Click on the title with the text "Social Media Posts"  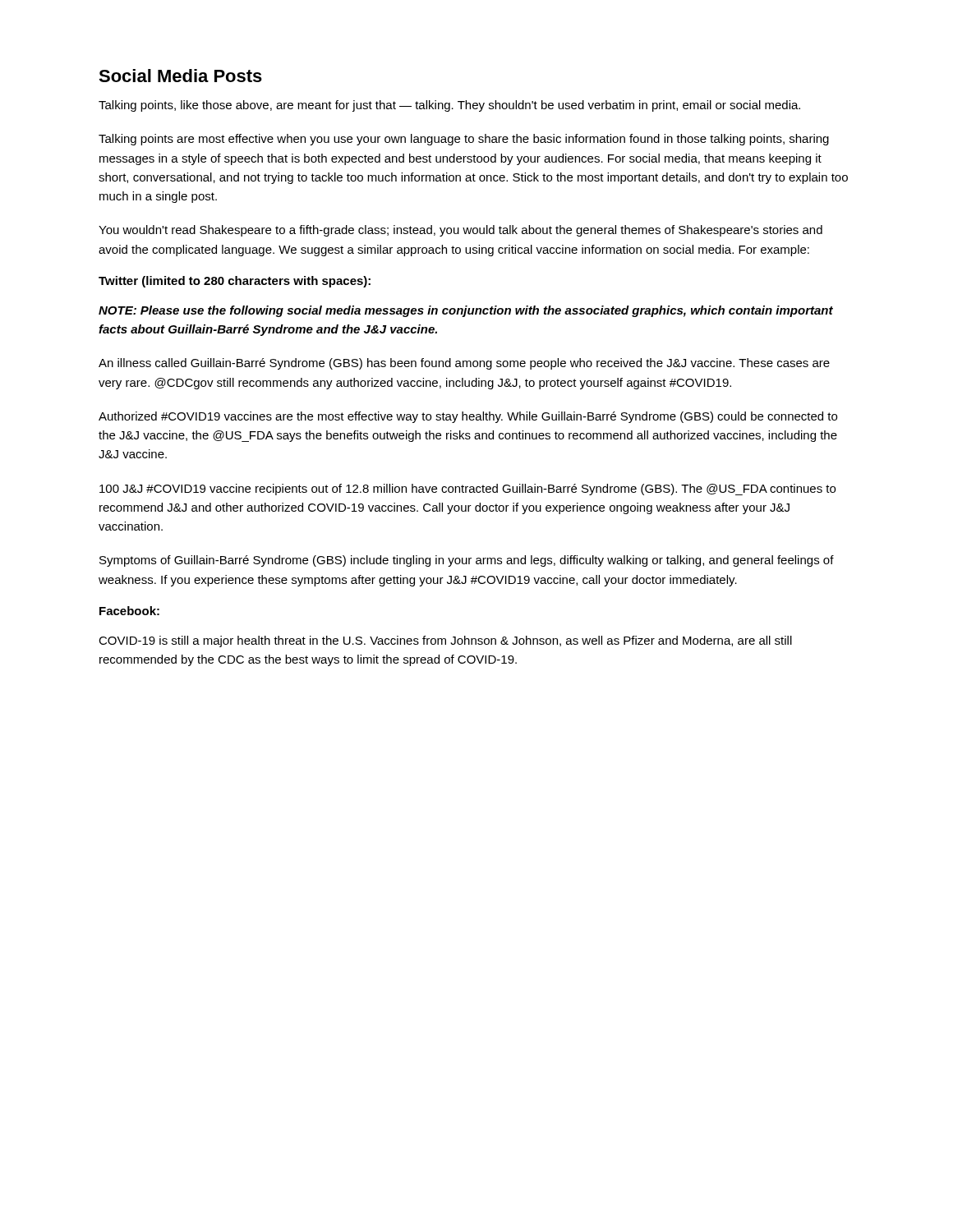[x=180, y=76]
